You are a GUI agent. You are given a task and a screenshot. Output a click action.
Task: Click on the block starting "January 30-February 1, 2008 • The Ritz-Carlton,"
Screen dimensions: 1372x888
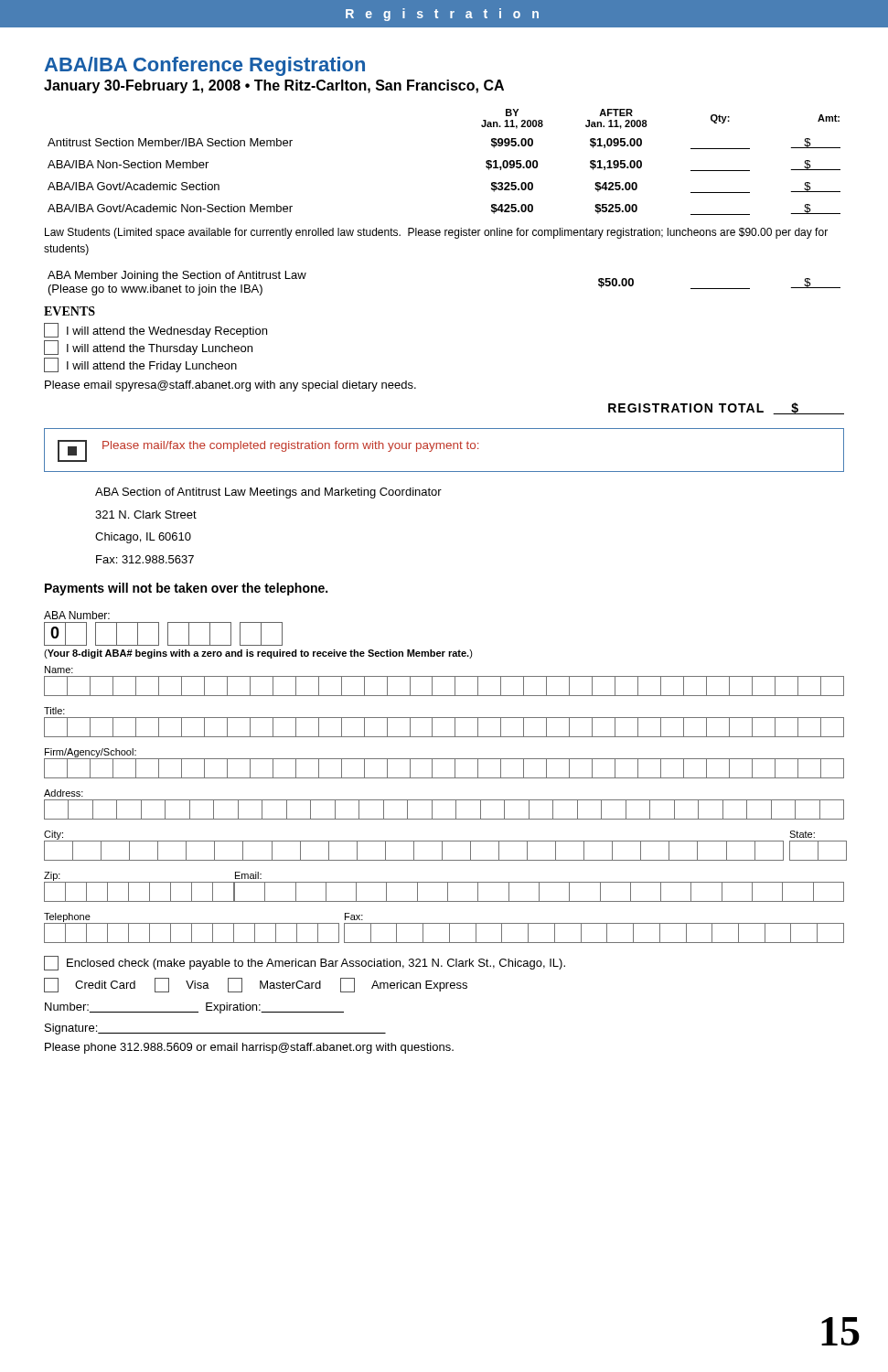(x=274, y=86)
